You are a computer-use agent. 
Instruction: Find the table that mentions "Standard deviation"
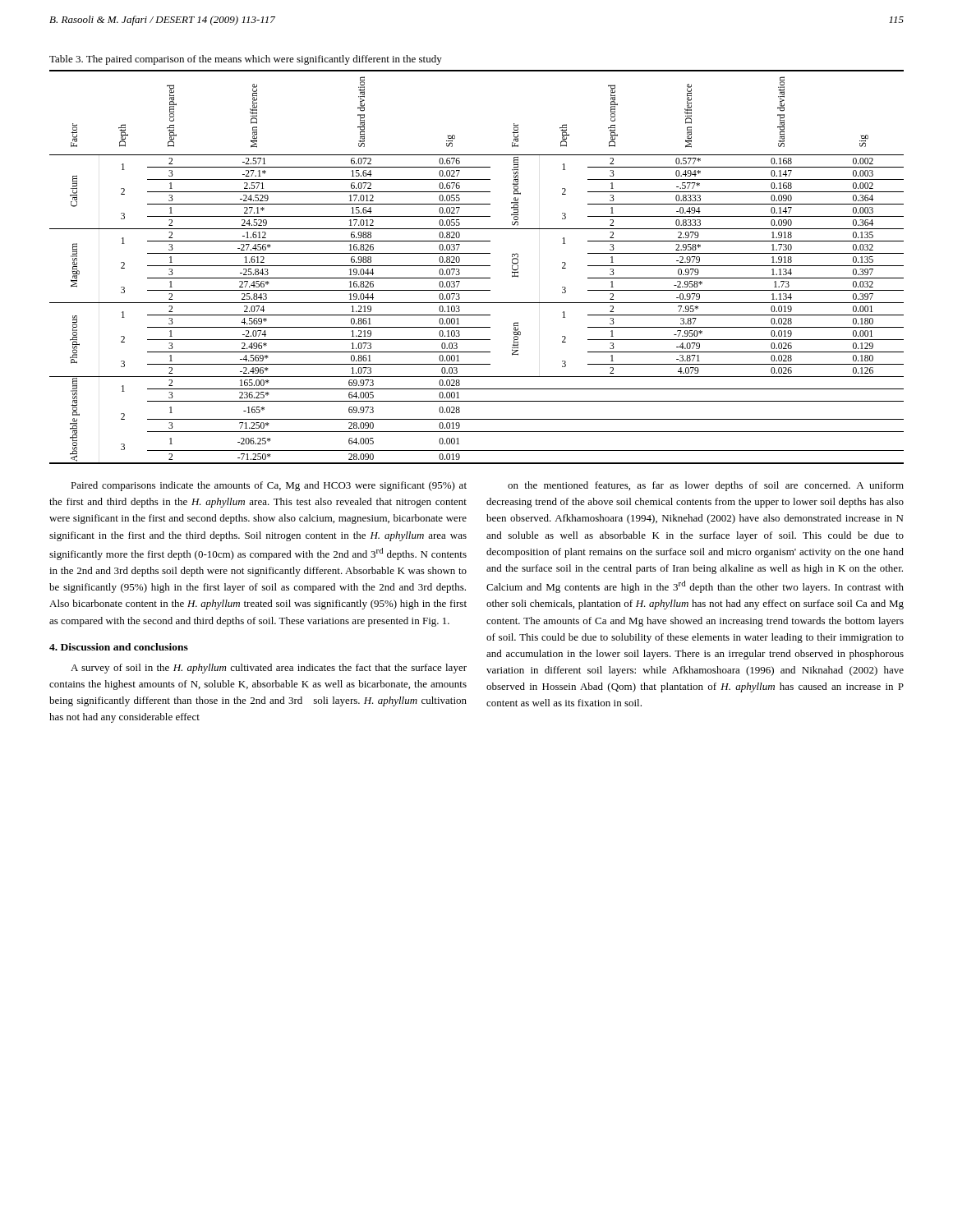476,267
